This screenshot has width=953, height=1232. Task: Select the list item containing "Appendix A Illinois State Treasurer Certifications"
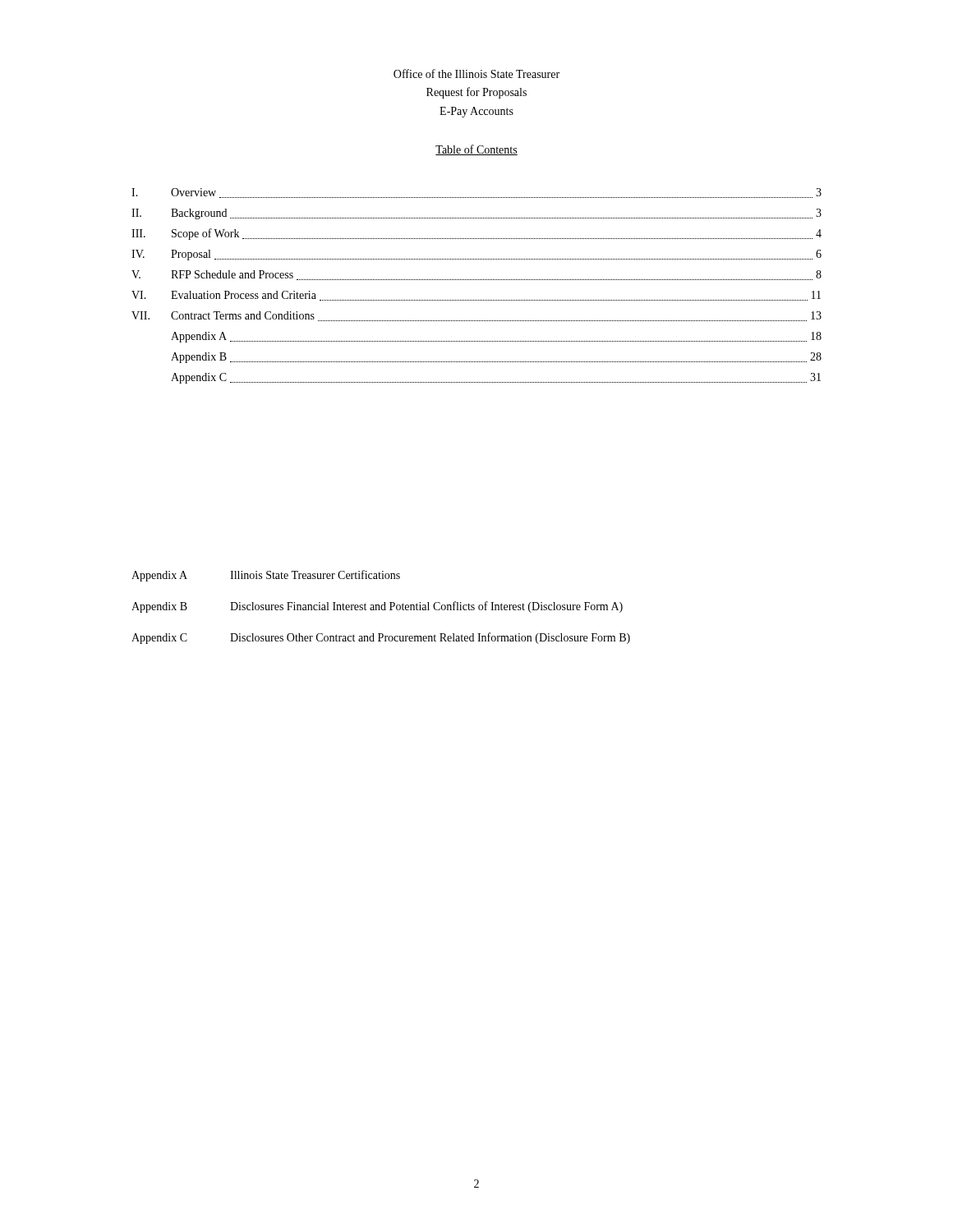tap(266, 576)
